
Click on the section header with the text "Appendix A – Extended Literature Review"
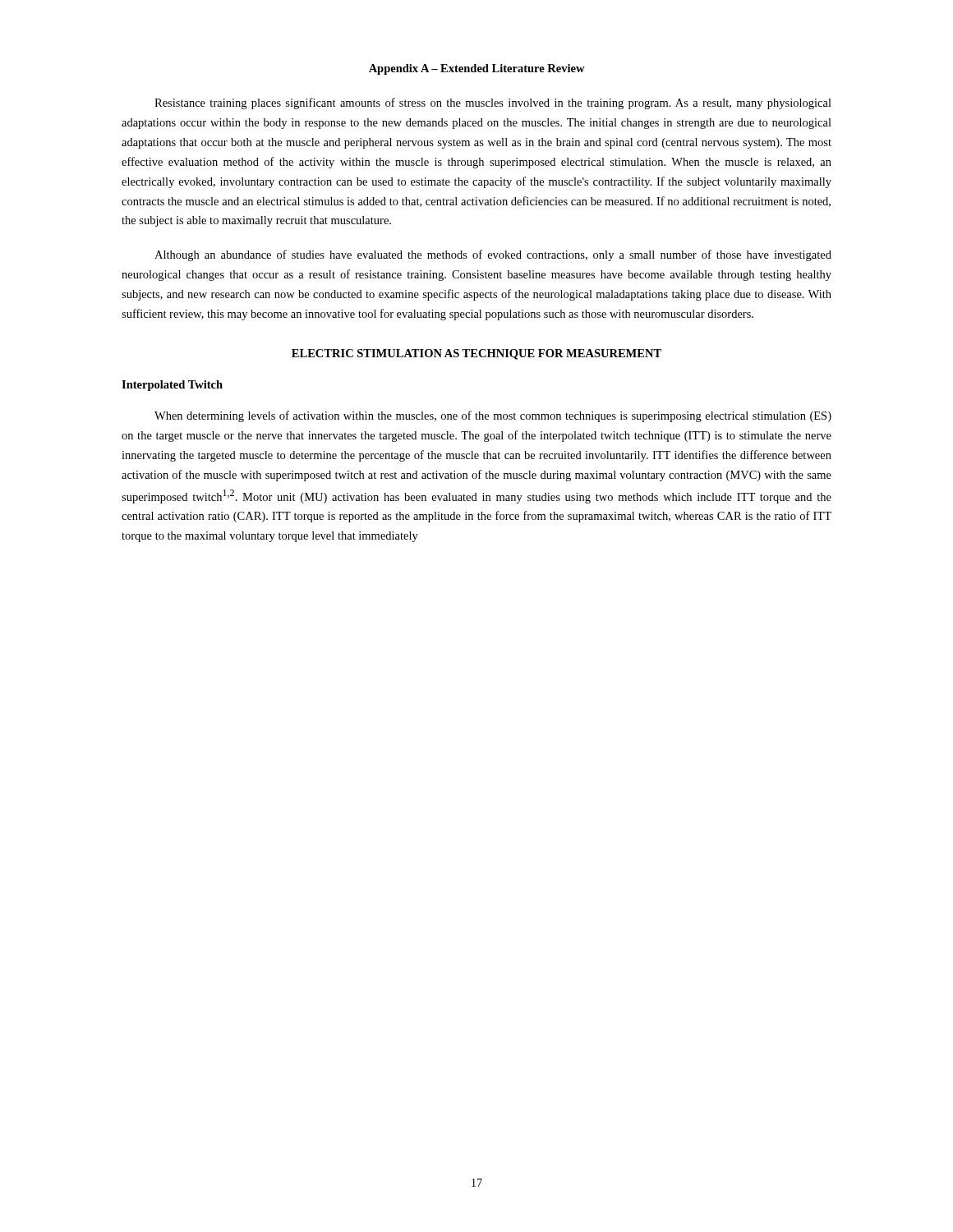click(476, 68)
